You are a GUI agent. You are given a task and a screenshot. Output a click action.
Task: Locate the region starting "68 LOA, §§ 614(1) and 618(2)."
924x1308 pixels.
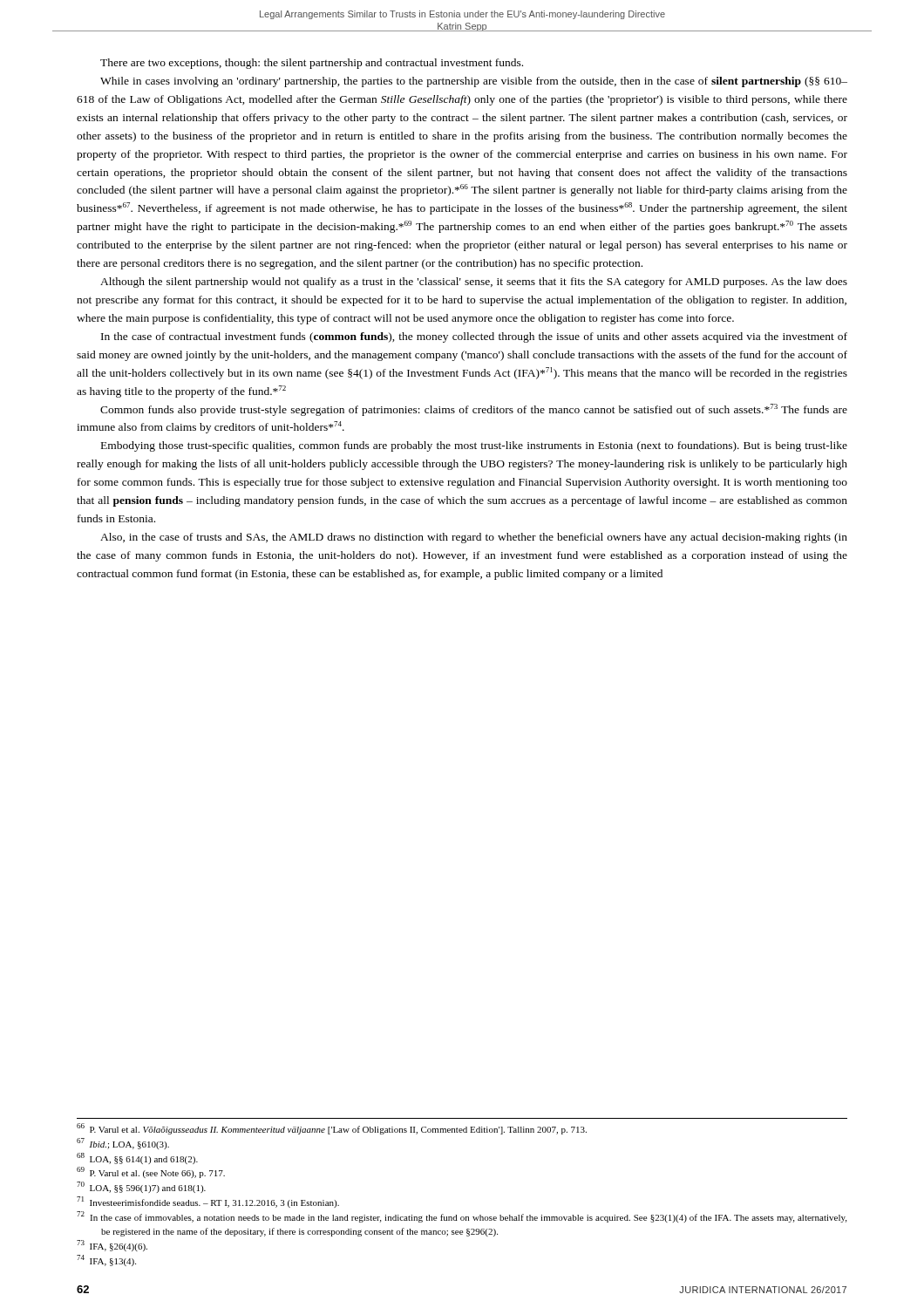pos(137,1158)
